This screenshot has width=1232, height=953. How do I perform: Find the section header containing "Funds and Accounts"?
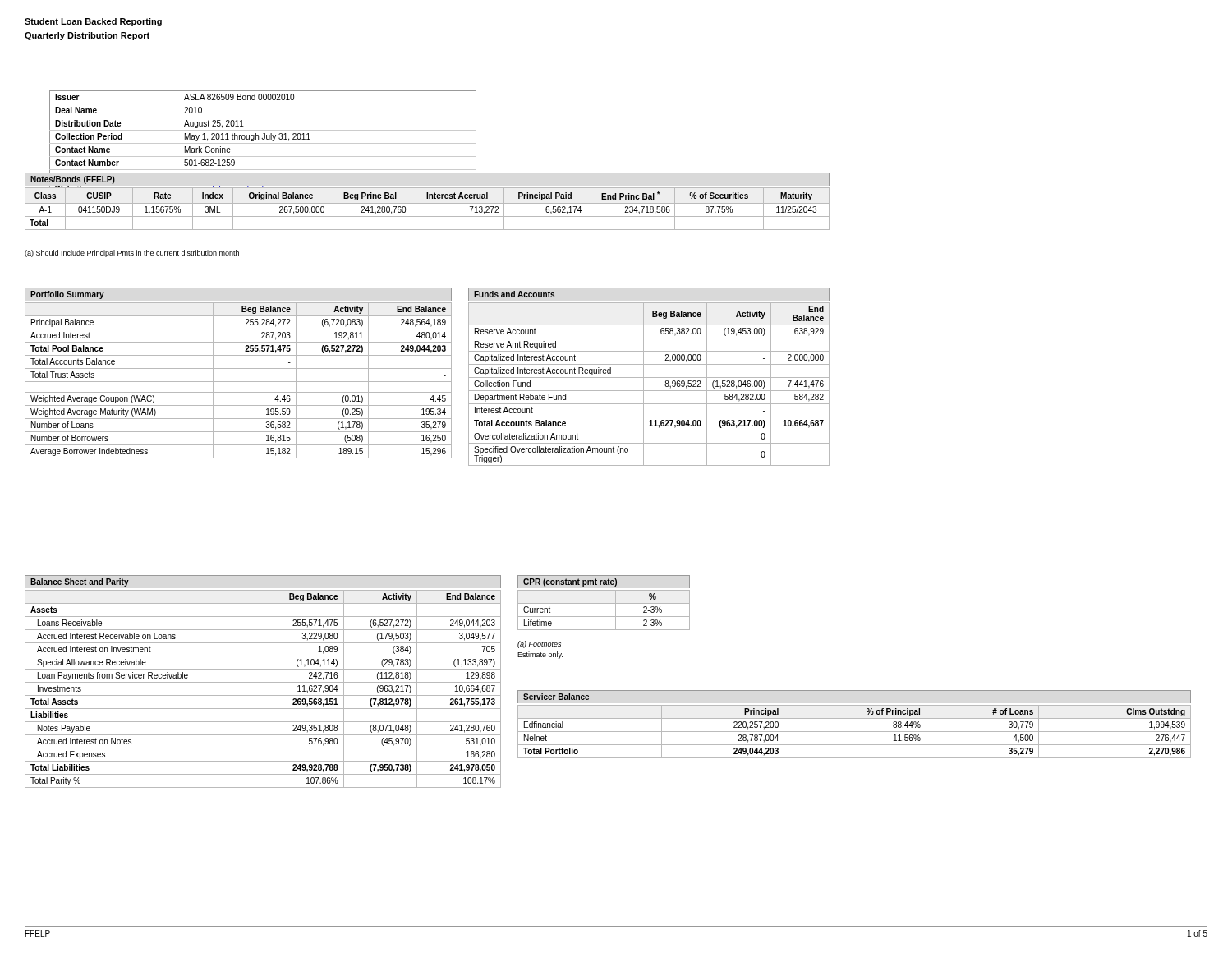649,294
